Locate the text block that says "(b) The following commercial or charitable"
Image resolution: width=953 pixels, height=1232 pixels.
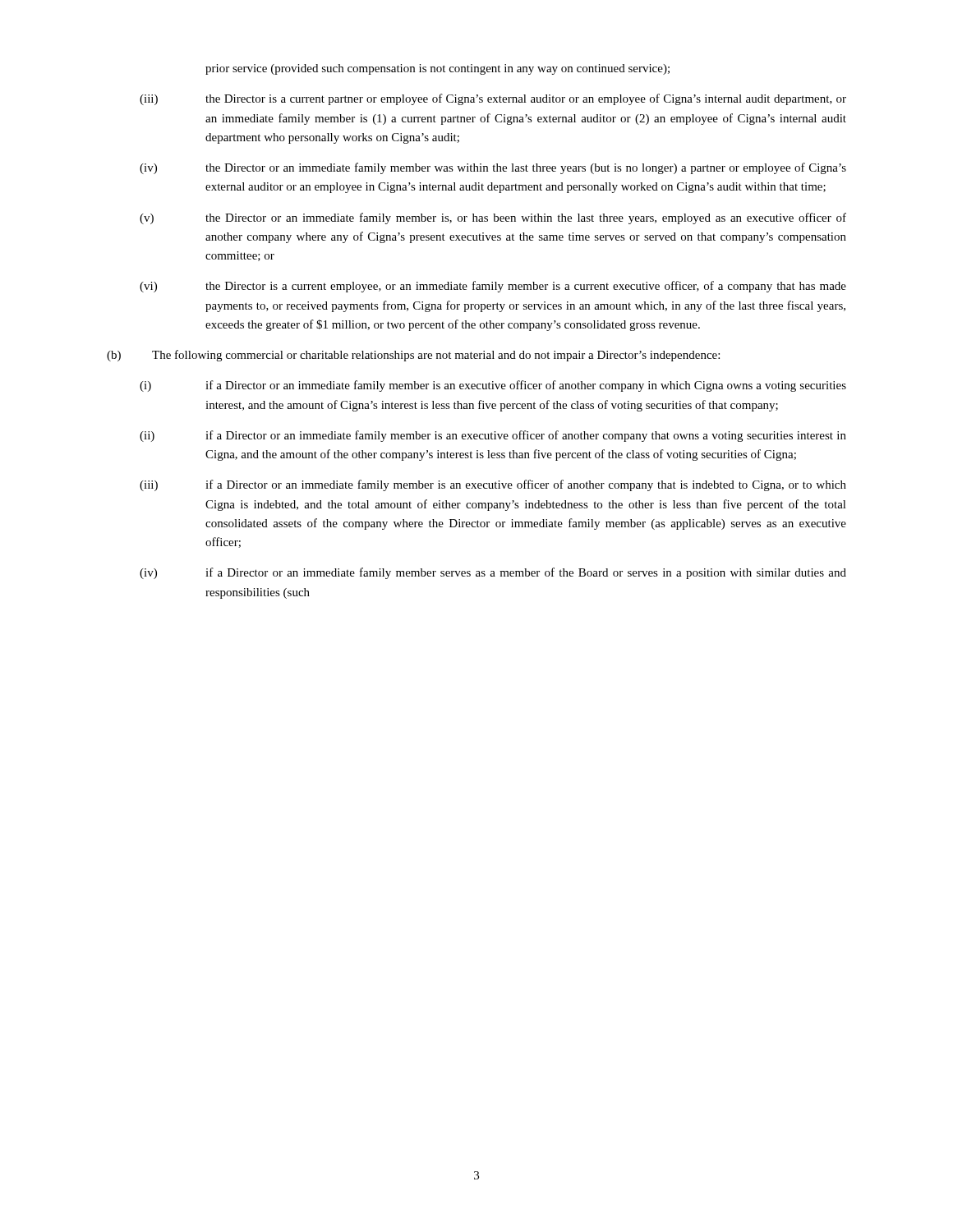point(476,355)
